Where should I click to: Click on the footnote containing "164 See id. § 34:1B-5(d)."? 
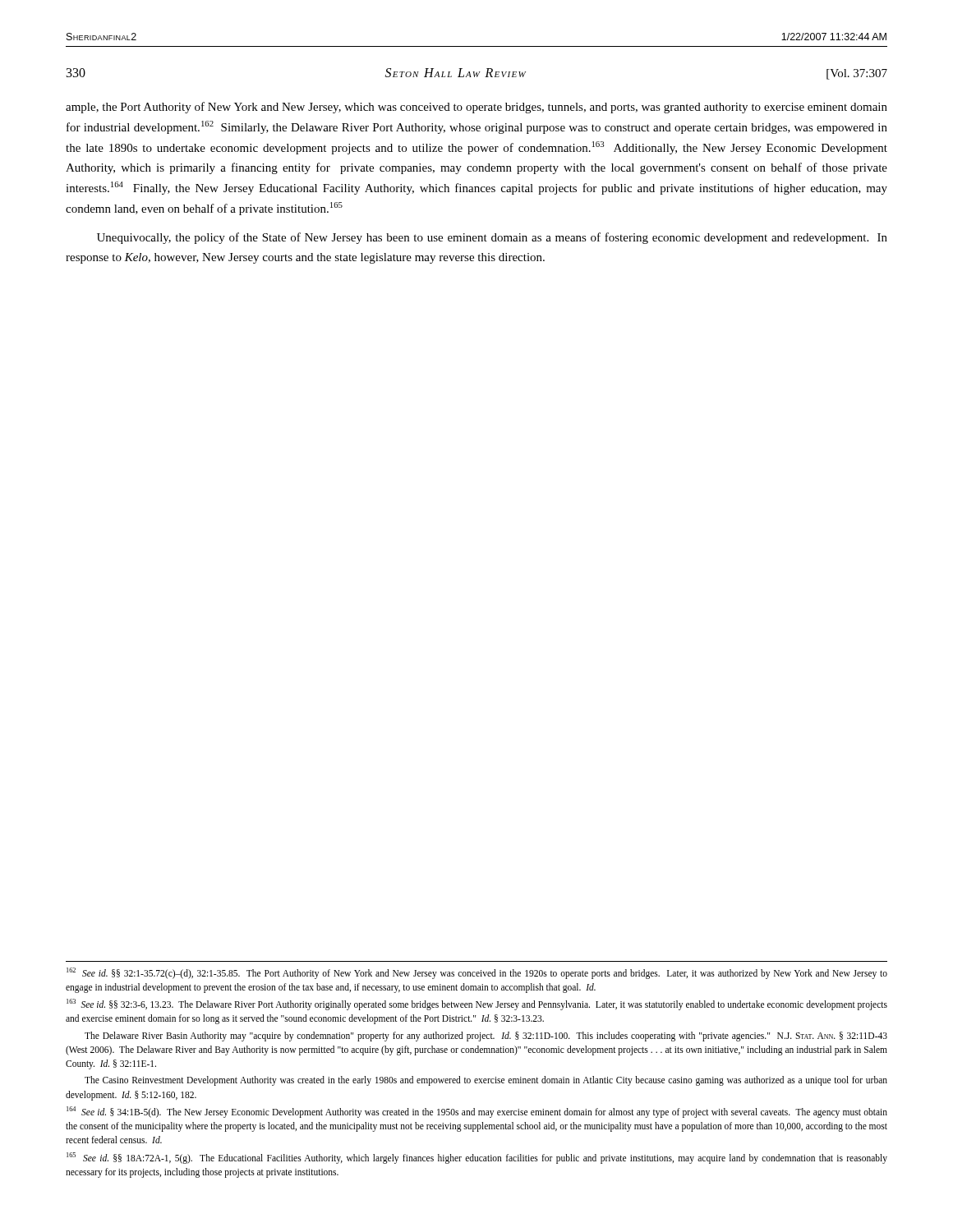tap(476, 1127)
